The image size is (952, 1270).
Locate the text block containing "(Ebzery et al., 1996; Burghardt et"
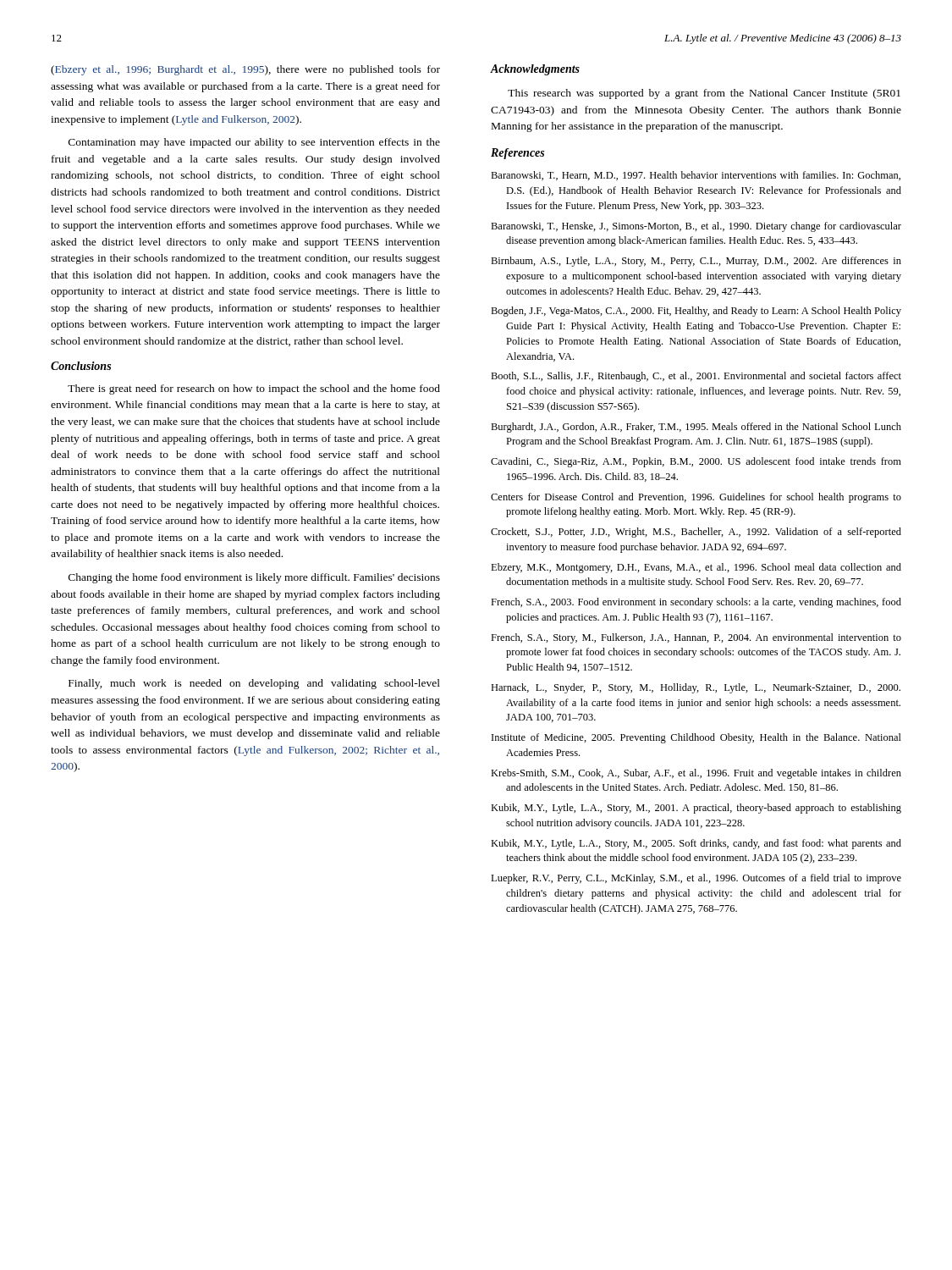[245, 94]
